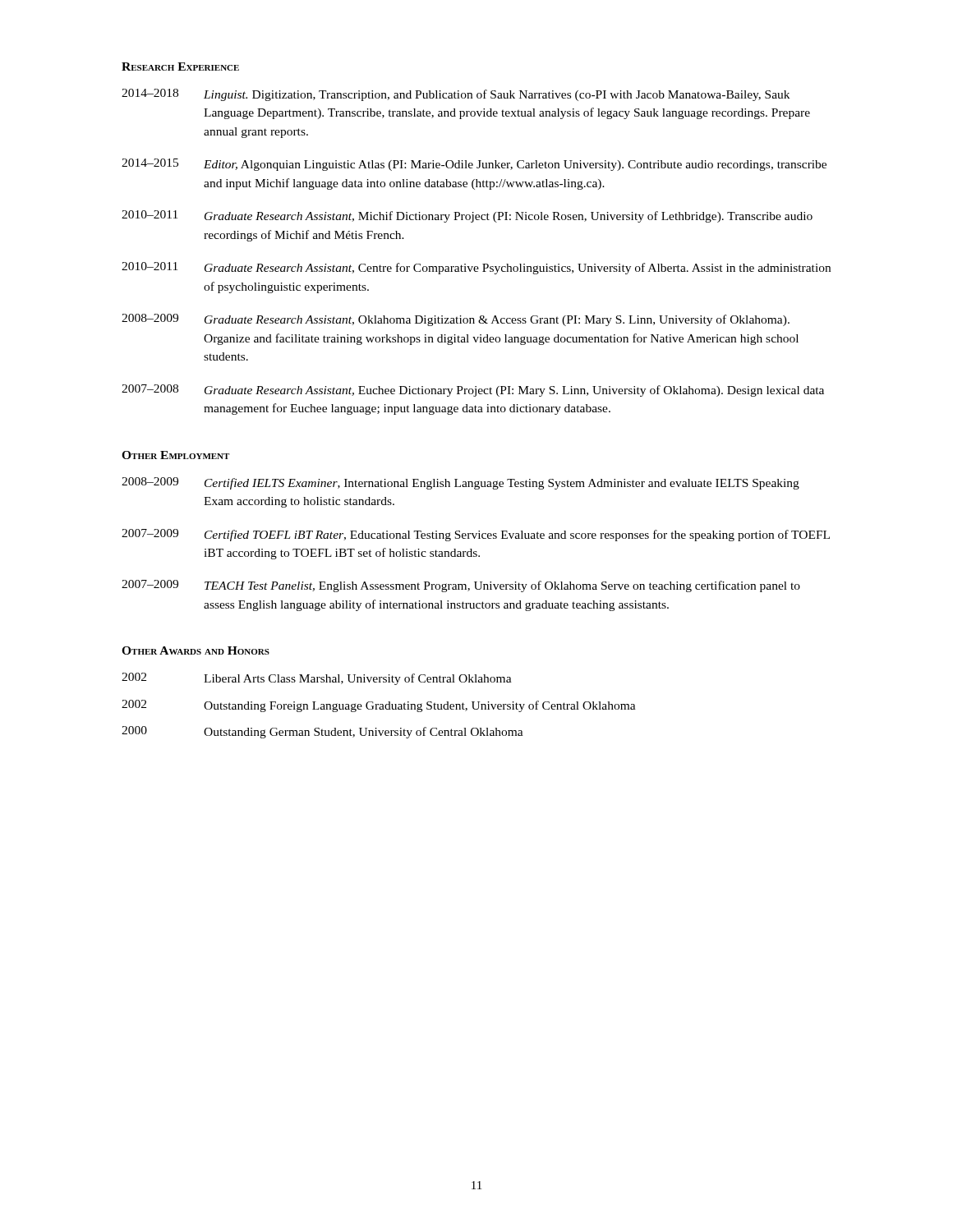Click on the list item that says "2008–2009 Certified IELTS Examiner,"
The image size is (953, 1232).
pos(476,492)
